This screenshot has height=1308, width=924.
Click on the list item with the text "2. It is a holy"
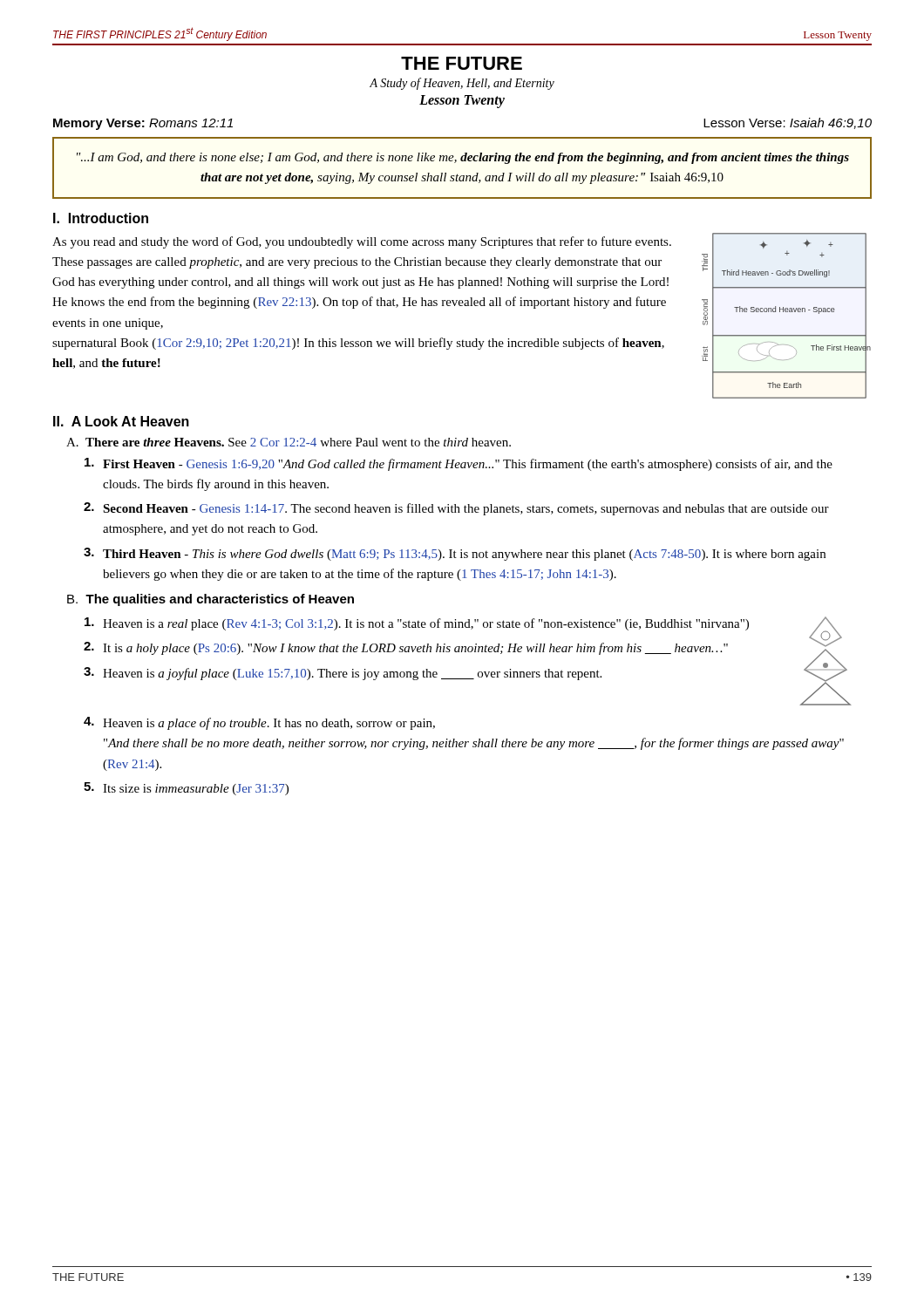tap(428, 649)
